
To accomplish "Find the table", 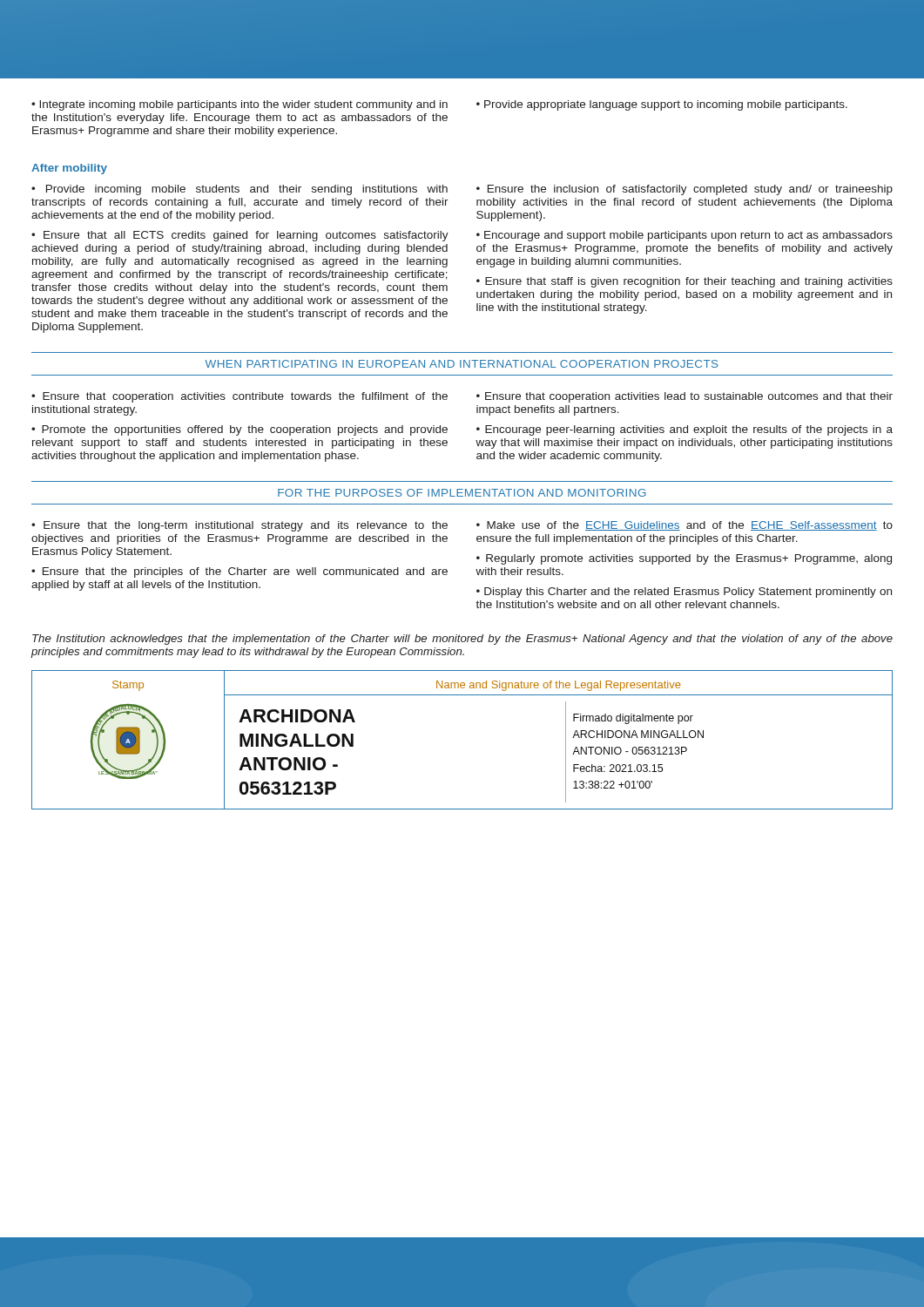I will pyautogui.click(x=462, y=740).
